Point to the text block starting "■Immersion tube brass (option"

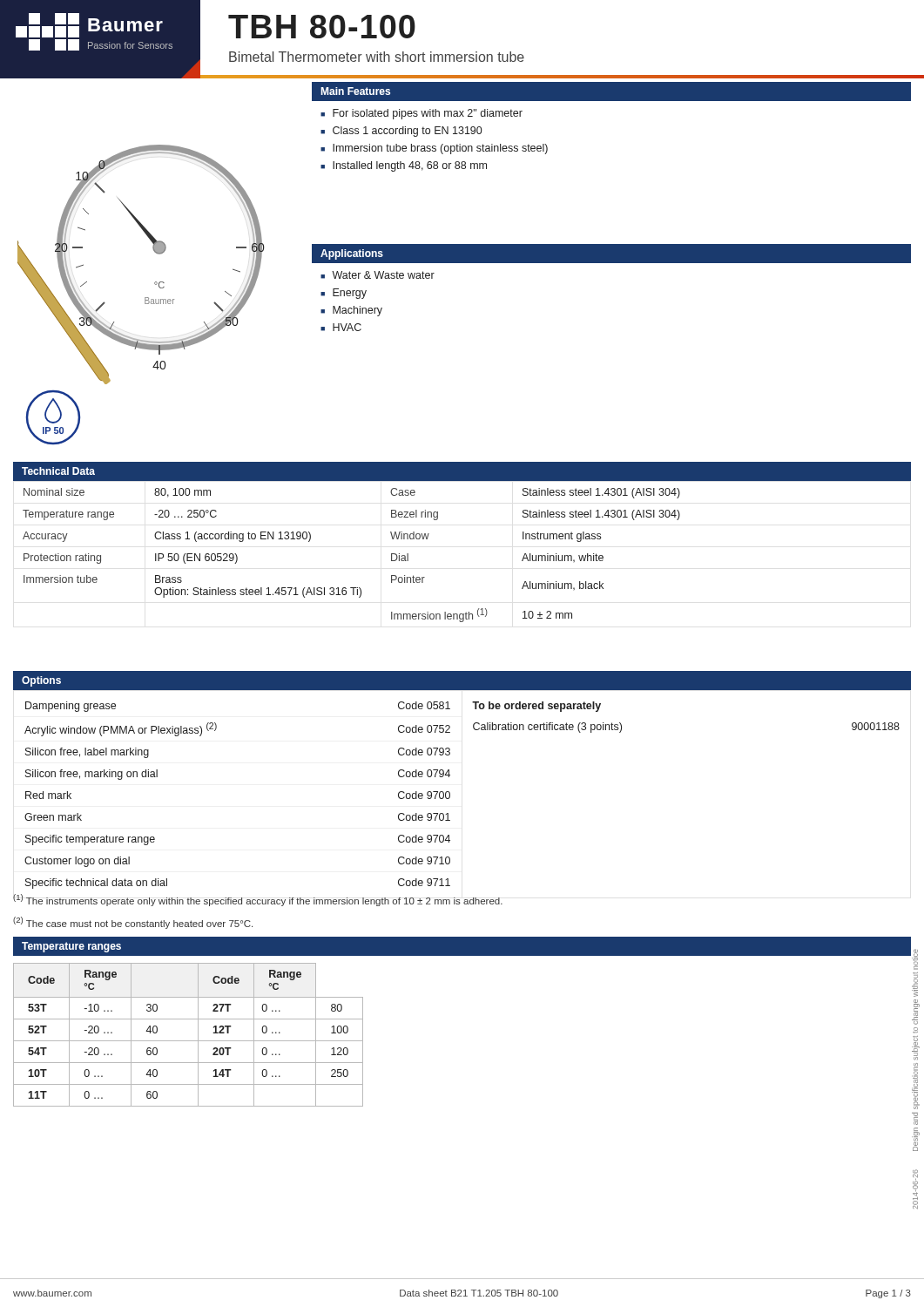(434, 148)
